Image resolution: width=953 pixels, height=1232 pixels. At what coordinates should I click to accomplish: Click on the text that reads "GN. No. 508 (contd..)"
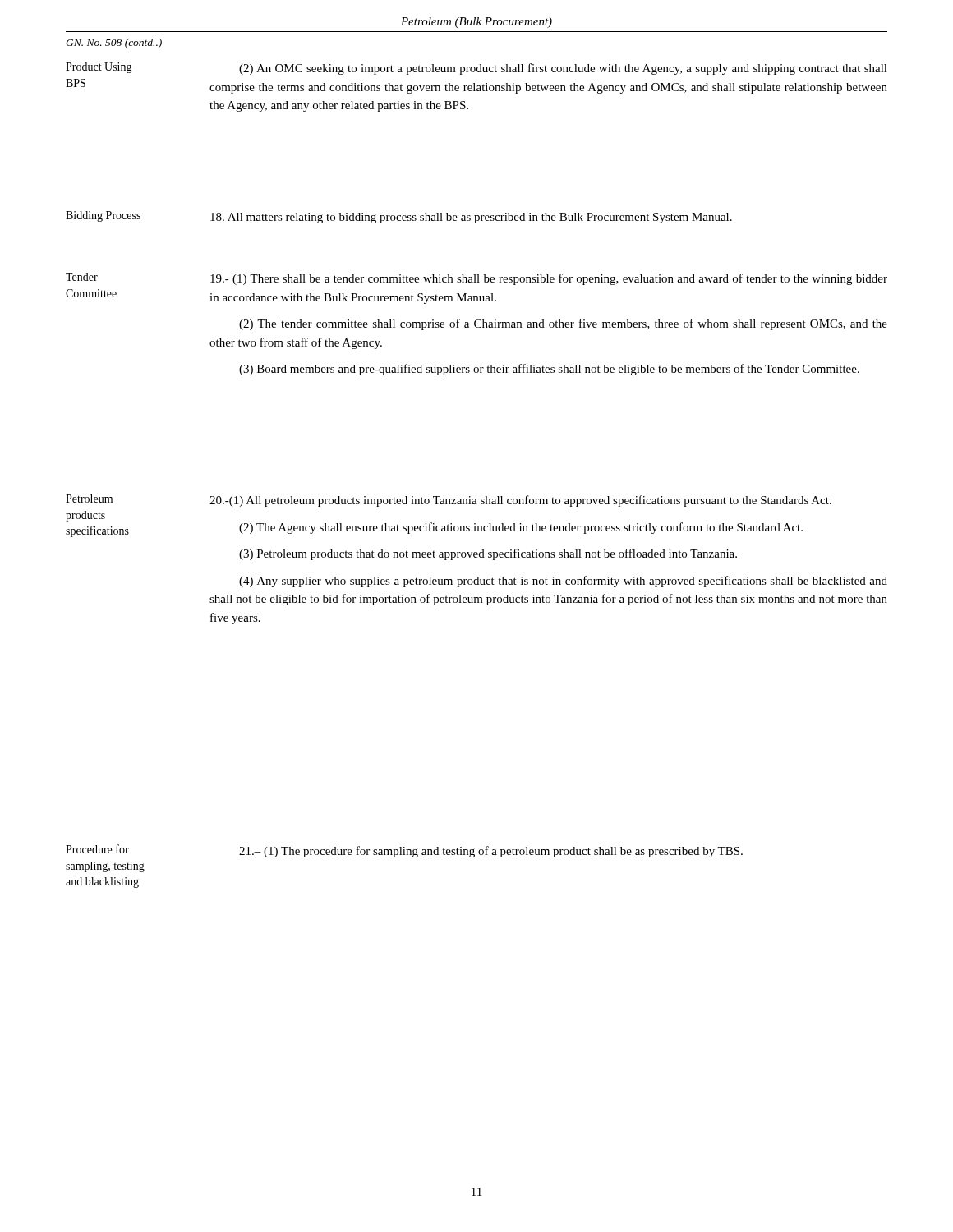[114, 42]
